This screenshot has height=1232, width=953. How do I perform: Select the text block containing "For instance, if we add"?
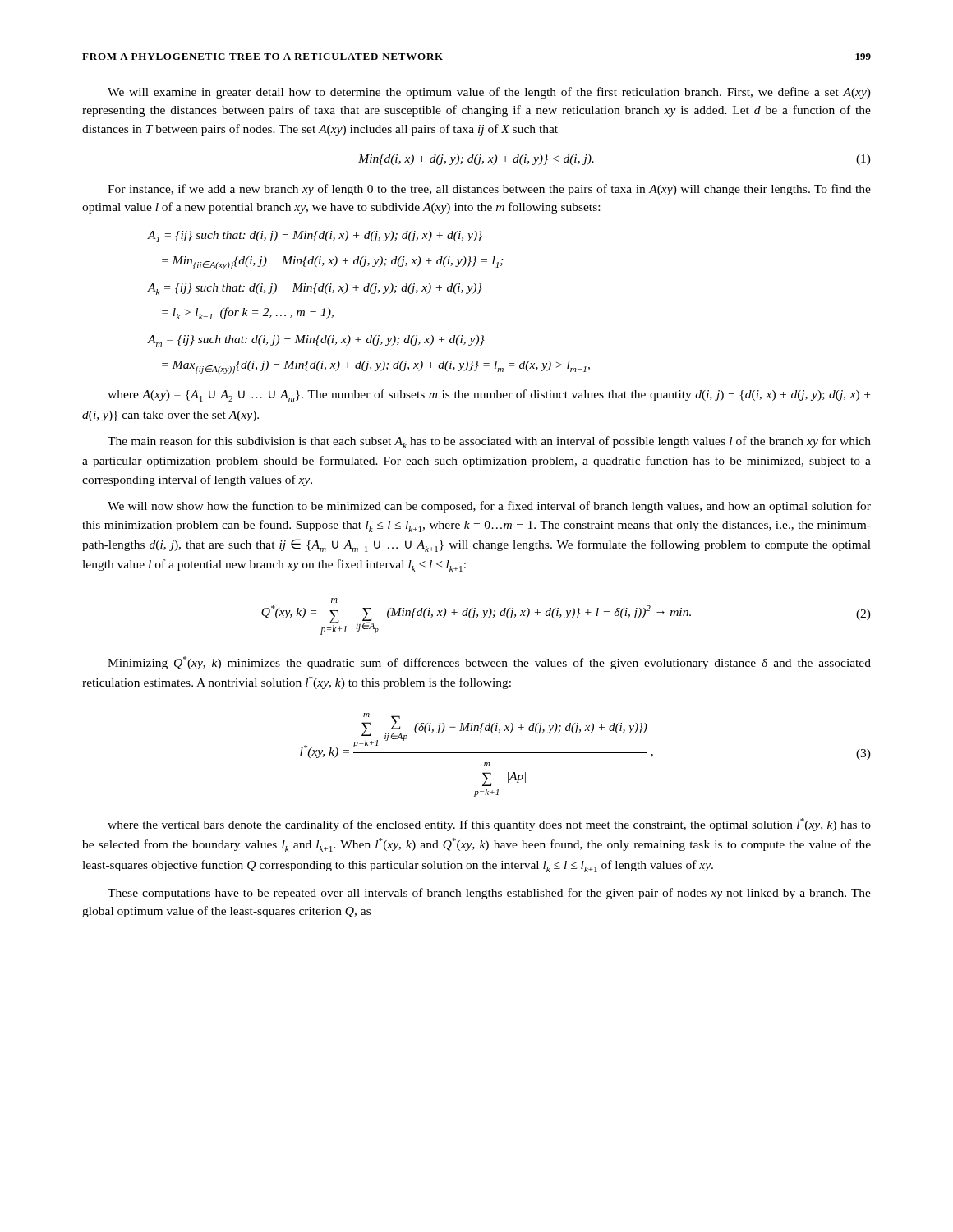[476, 197]
